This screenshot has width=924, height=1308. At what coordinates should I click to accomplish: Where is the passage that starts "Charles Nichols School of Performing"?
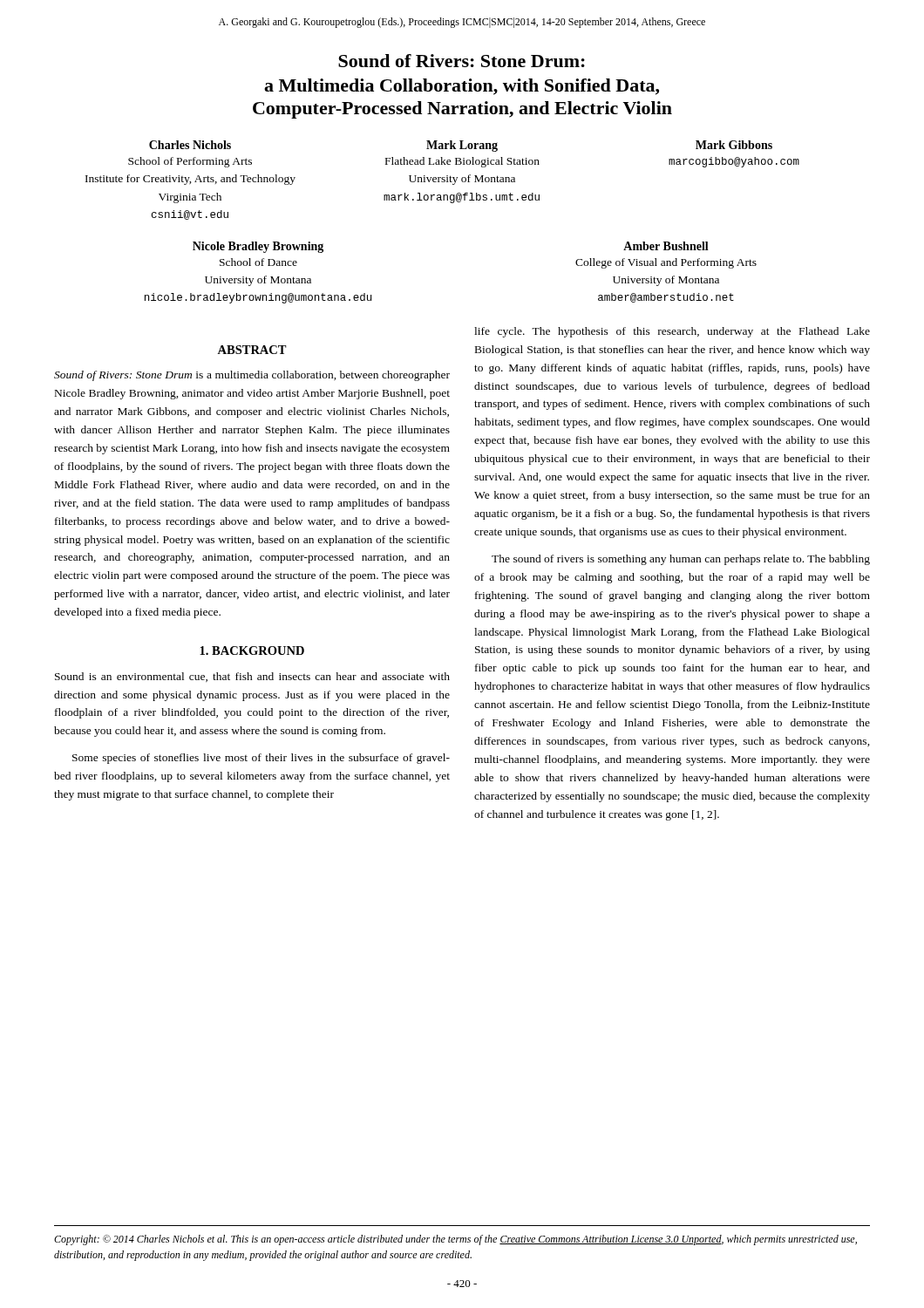190,181
